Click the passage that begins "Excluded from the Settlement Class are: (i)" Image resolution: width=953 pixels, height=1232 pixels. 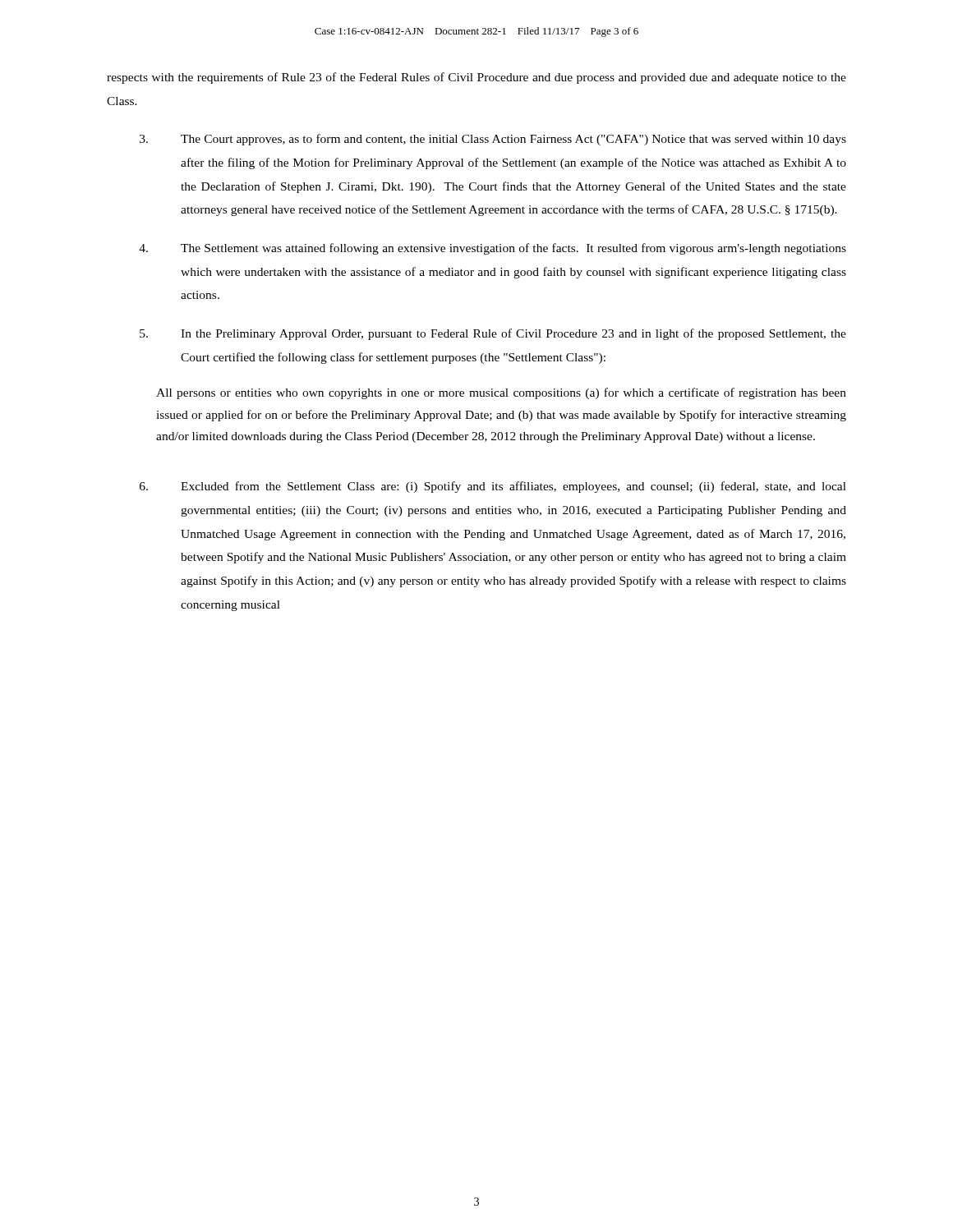coord(476,546)
